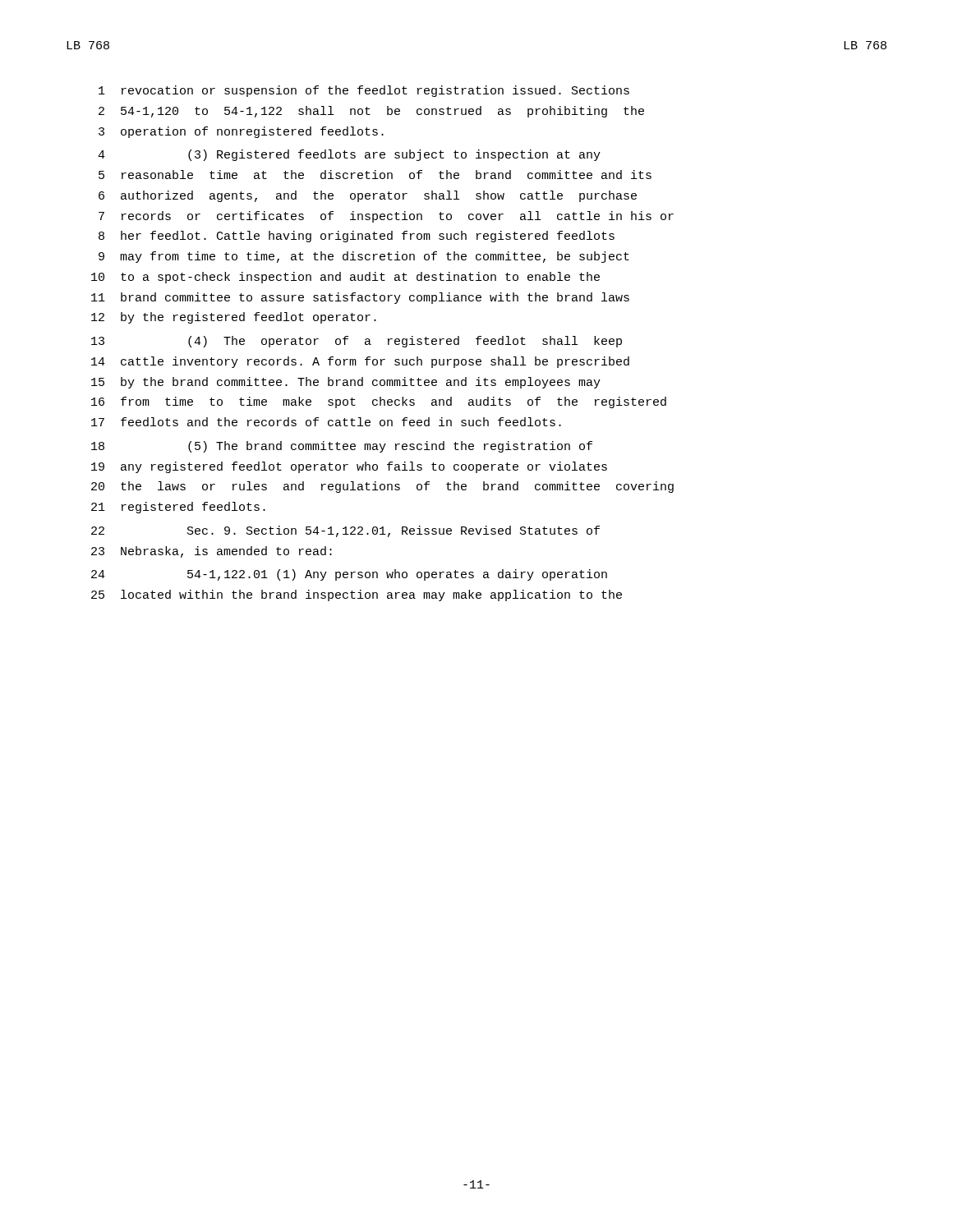Find the text block with the text "1 revocation or suspension of"
Screen dimensions: 1232x953
click(476, 344)
